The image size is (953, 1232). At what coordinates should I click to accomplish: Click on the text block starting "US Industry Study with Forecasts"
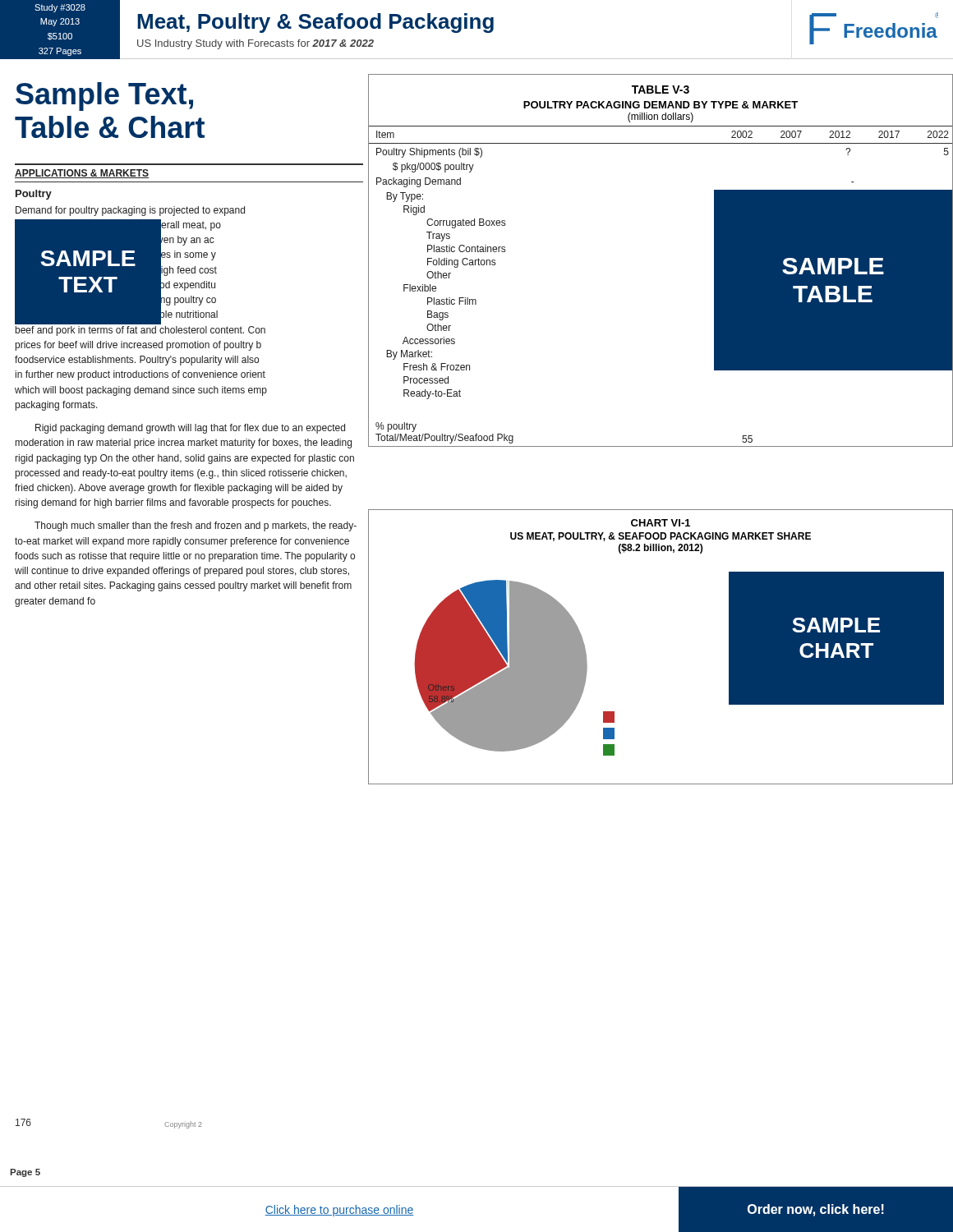point(255,43)
